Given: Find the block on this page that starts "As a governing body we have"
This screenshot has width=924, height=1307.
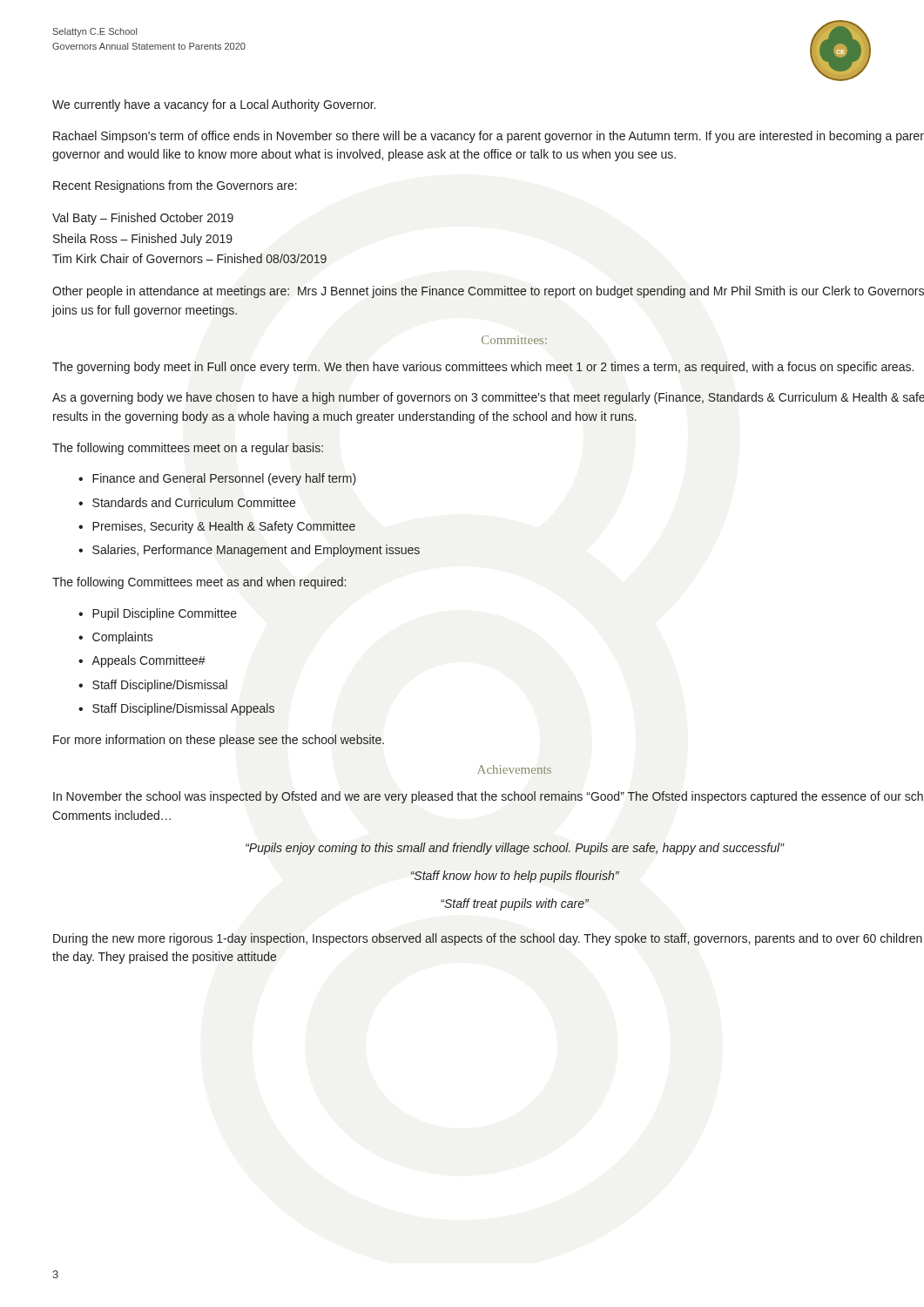Looking at the screenshot, I should coord(488,407).
